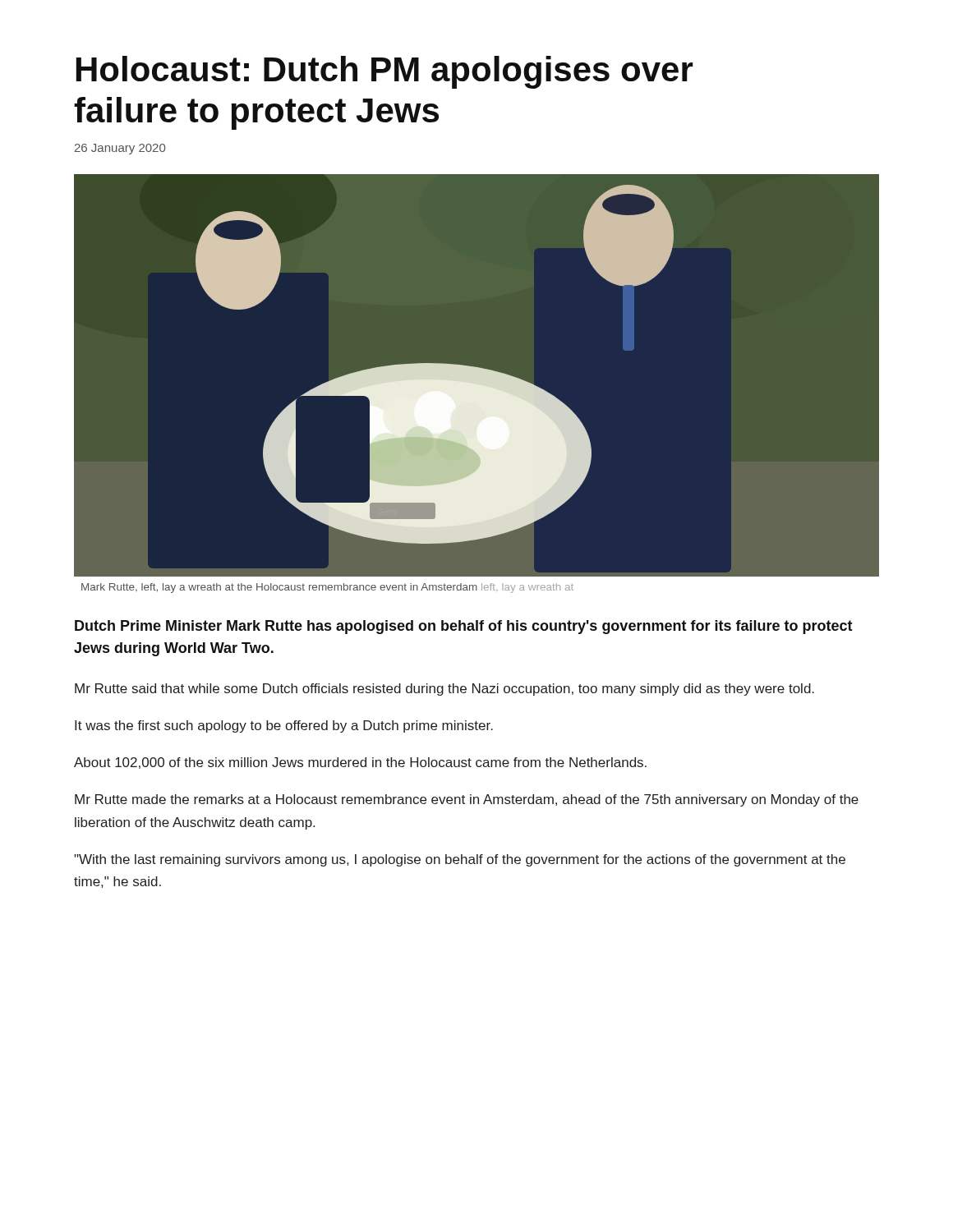This screenshot has height=1232, width=953.
Task: Find the block on this page that starts "About 102,000 of"
Action: point(361,763)
